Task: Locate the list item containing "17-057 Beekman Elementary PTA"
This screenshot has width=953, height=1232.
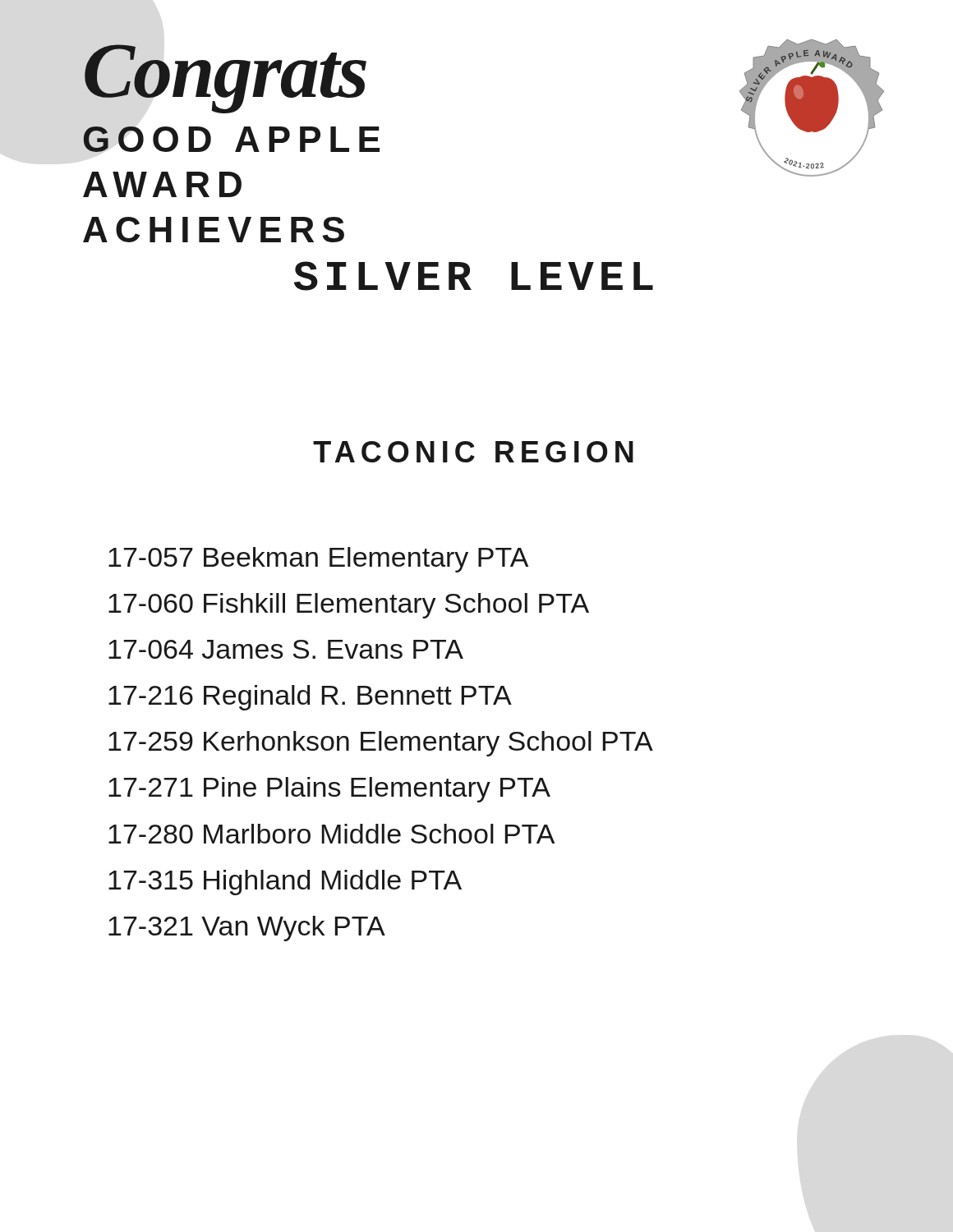Action: click(x=318, y=557)
